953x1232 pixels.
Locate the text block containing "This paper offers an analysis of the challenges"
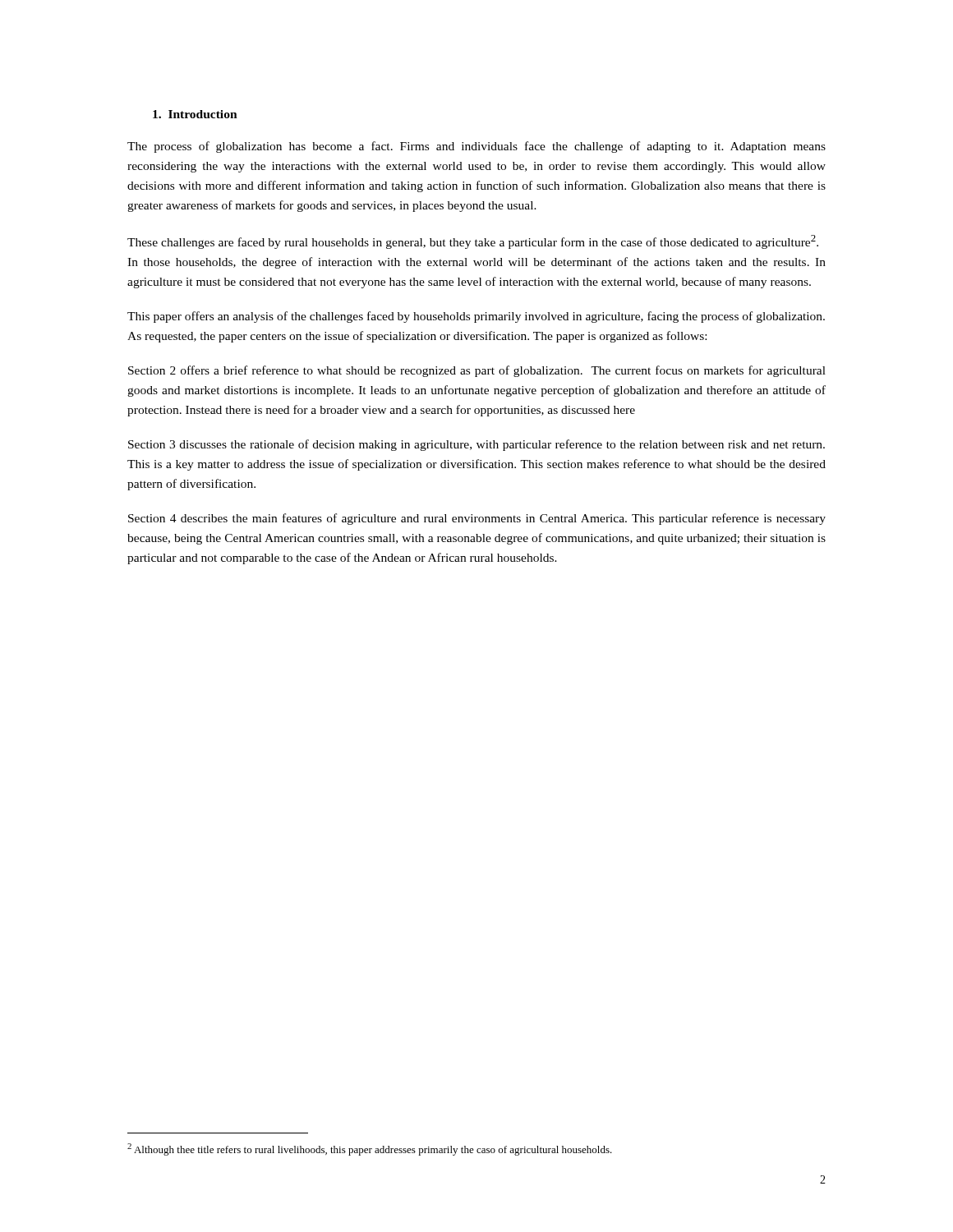[x=476, y=326]
